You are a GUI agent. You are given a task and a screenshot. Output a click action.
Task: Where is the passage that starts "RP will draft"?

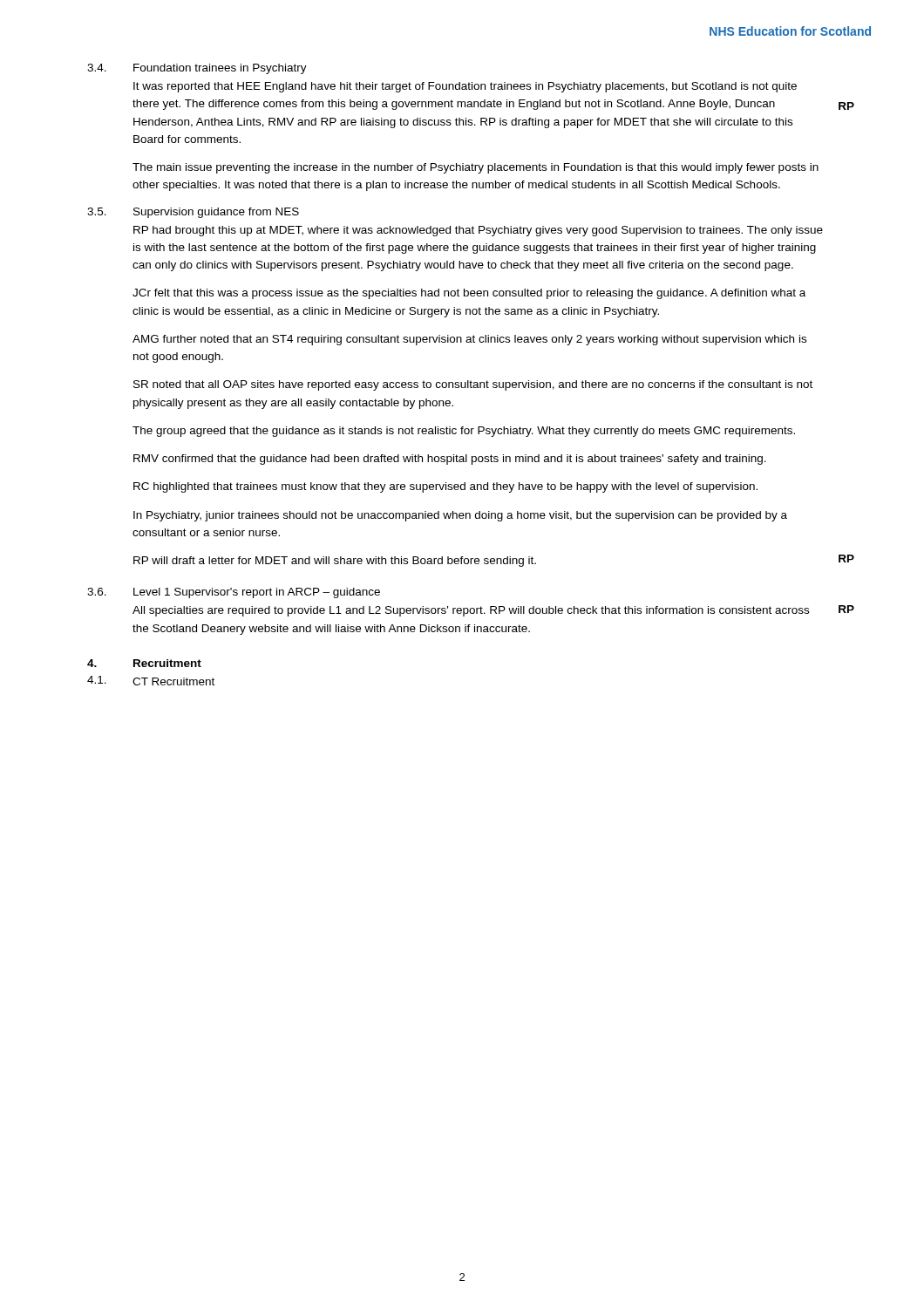pyautogui.click(x=335, y=560)
